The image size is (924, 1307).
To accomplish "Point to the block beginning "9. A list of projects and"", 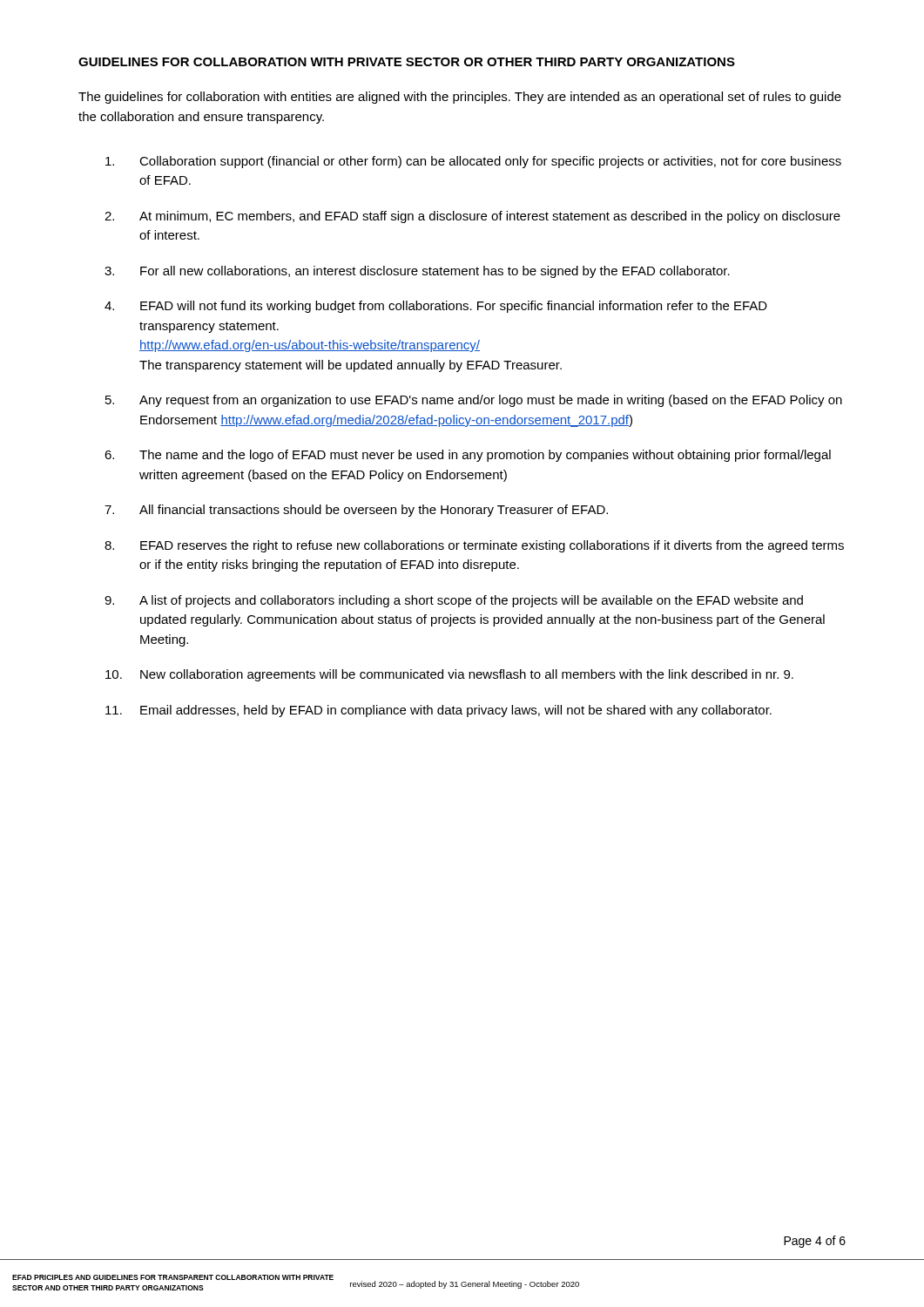I will (475, 620).
